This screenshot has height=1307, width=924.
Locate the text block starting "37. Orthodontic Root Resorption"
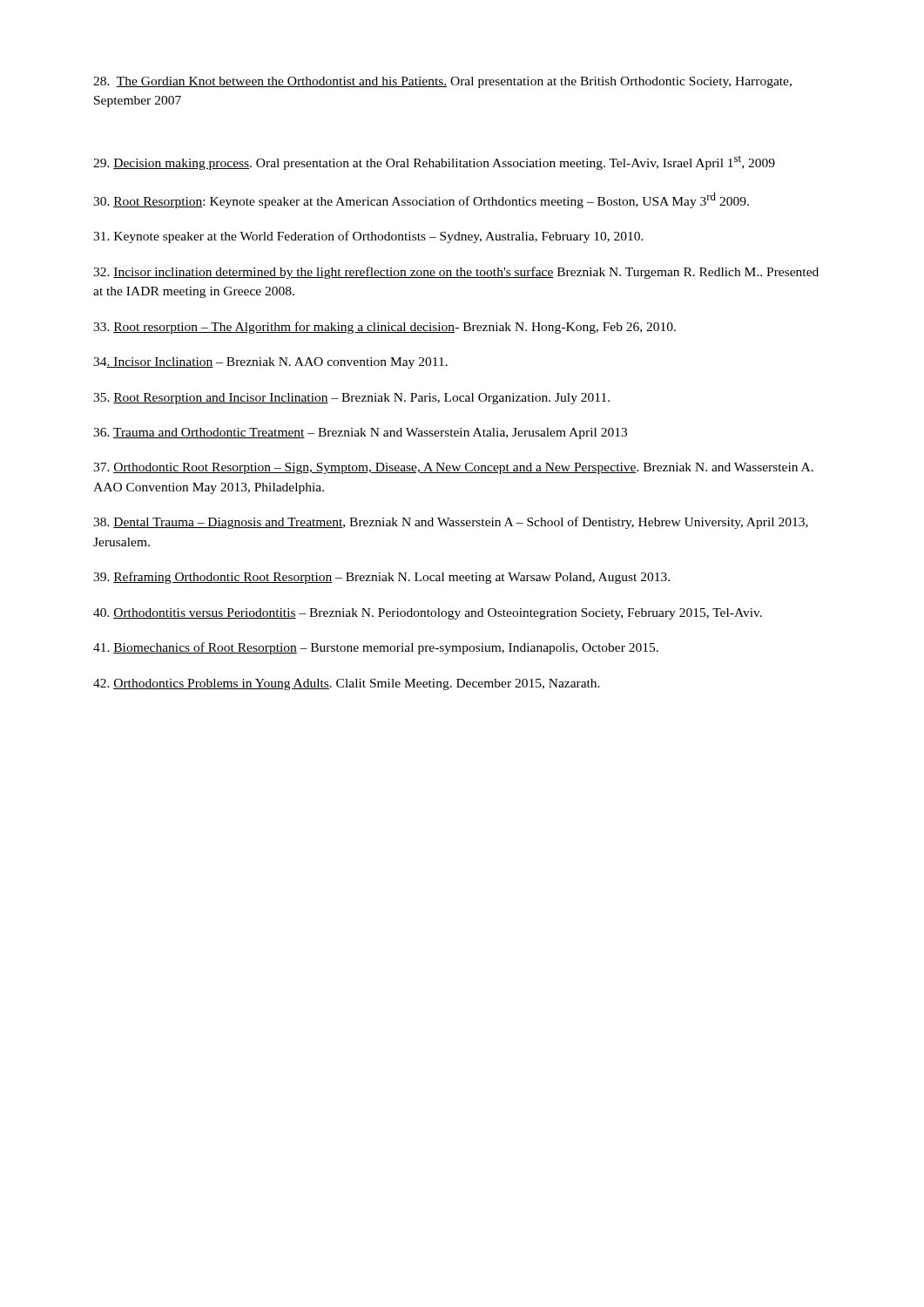[454, 477]
